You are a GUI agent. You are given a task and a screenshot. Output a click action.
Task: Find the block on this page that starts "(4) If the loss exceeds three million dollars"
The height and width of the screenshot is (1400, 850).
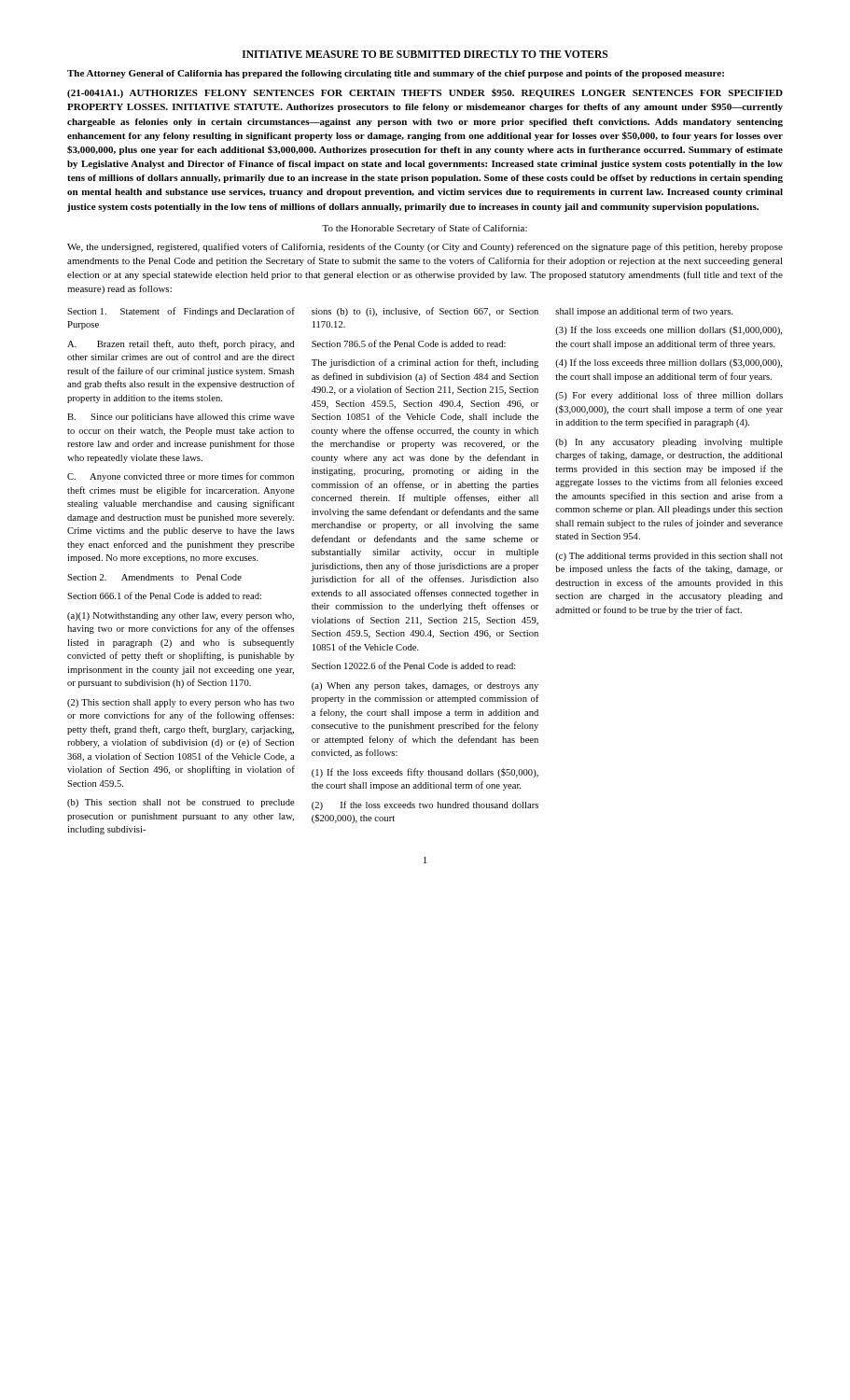(669, 370)
